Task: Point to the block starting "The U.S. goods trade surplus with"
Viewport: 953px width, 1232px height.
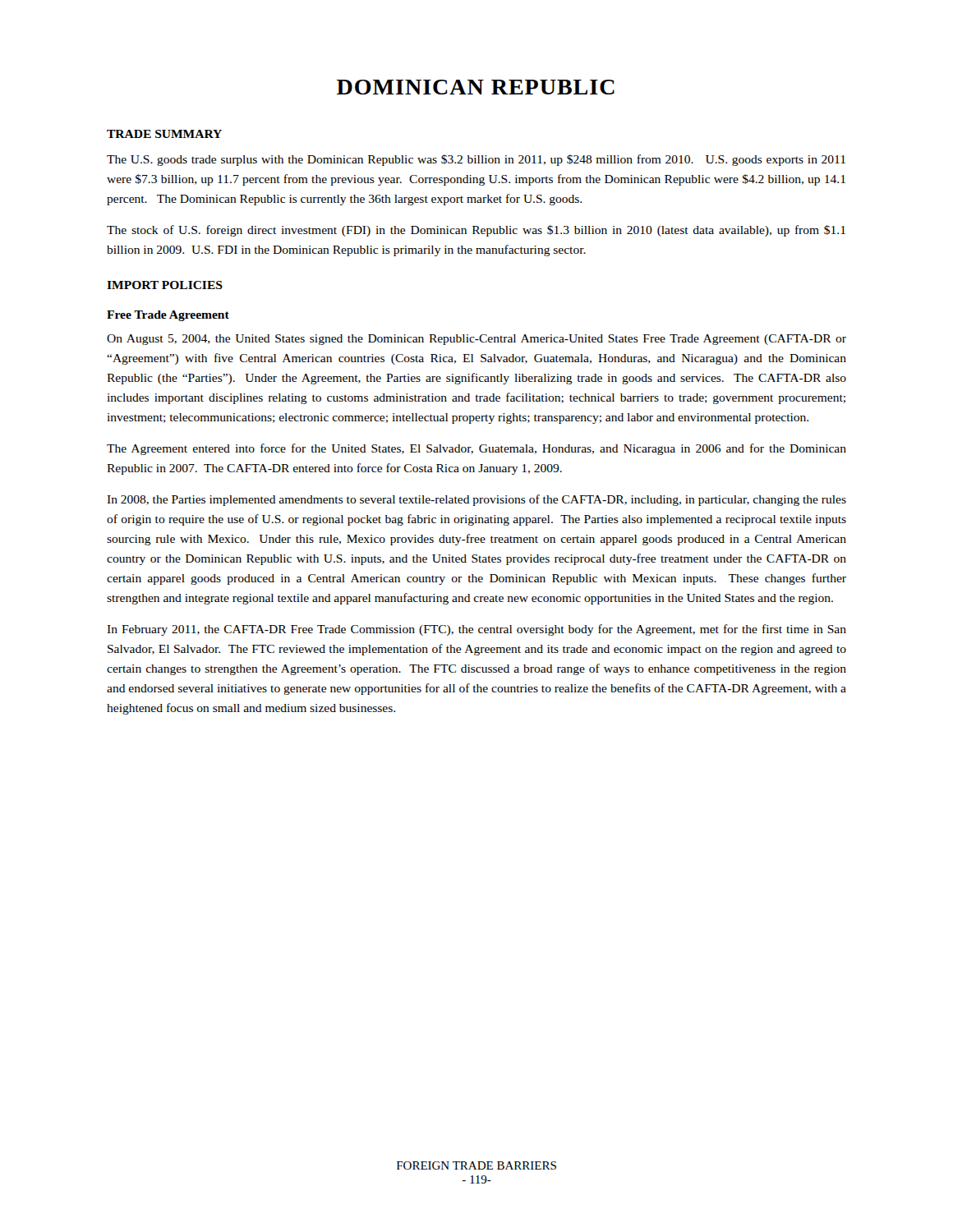Action: (x=476, y=179)
